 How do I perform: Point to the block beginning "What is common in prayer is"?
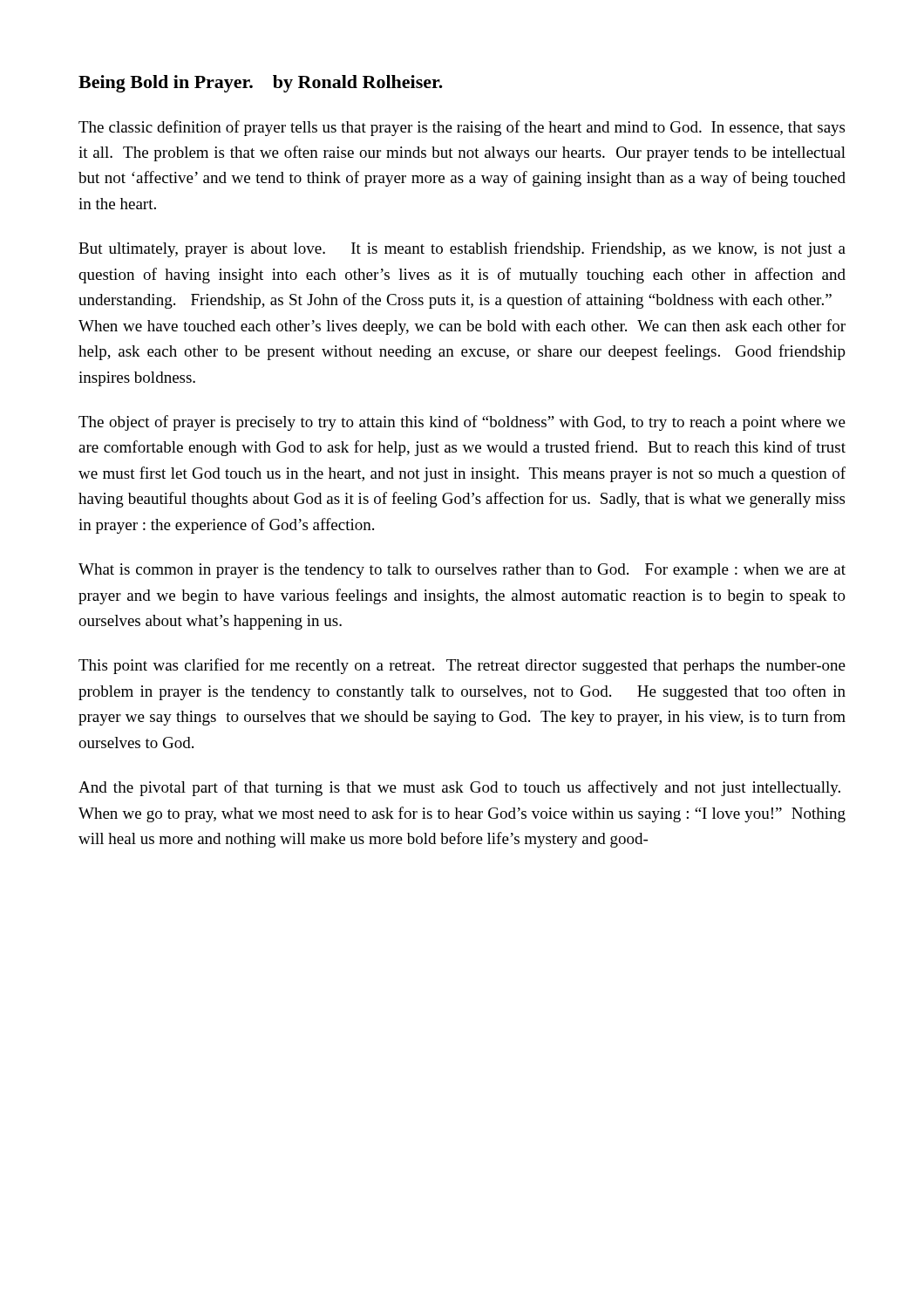click(462, 595)
